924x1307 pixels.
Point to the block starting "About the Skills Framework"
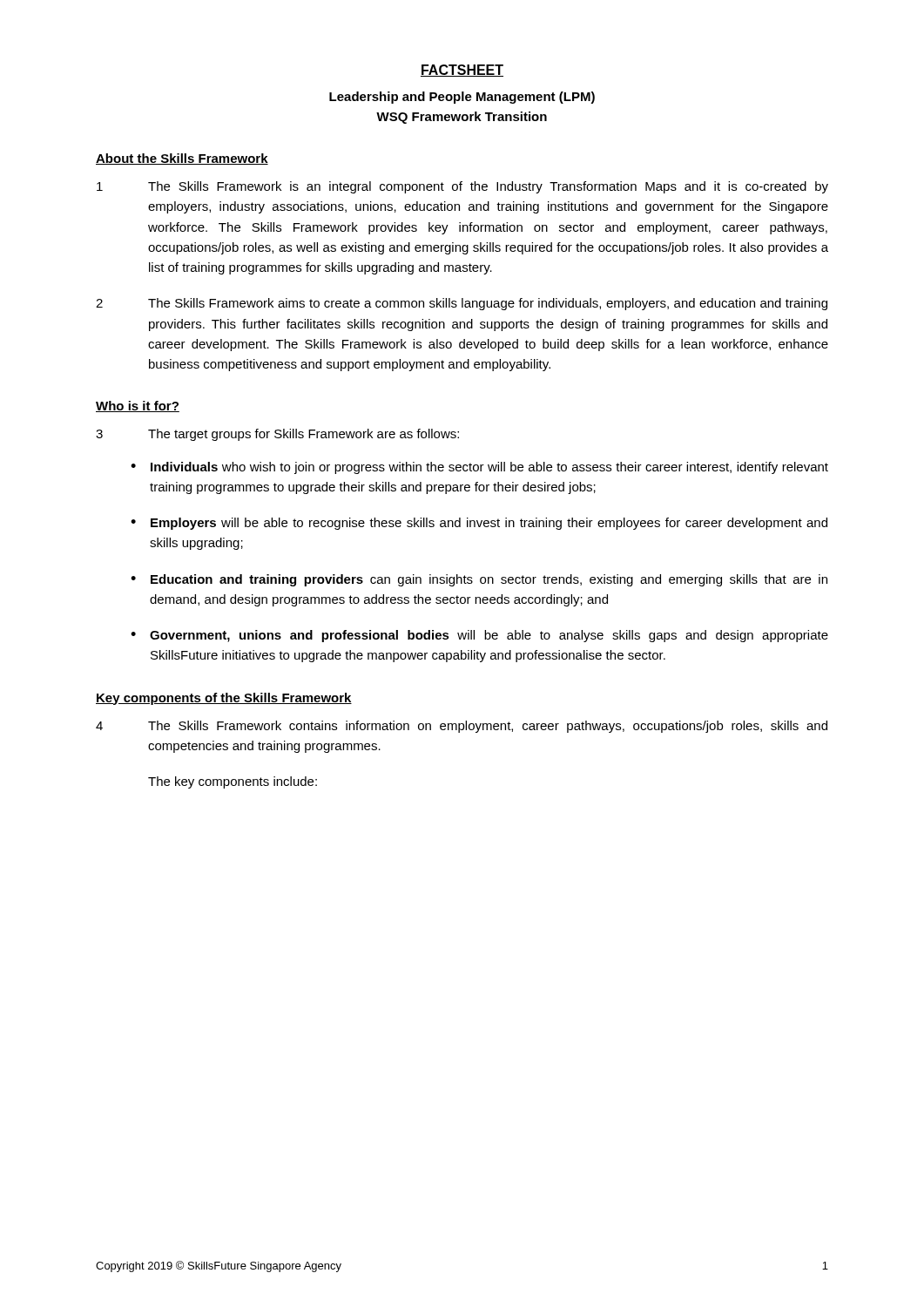[x=182, y=158]
